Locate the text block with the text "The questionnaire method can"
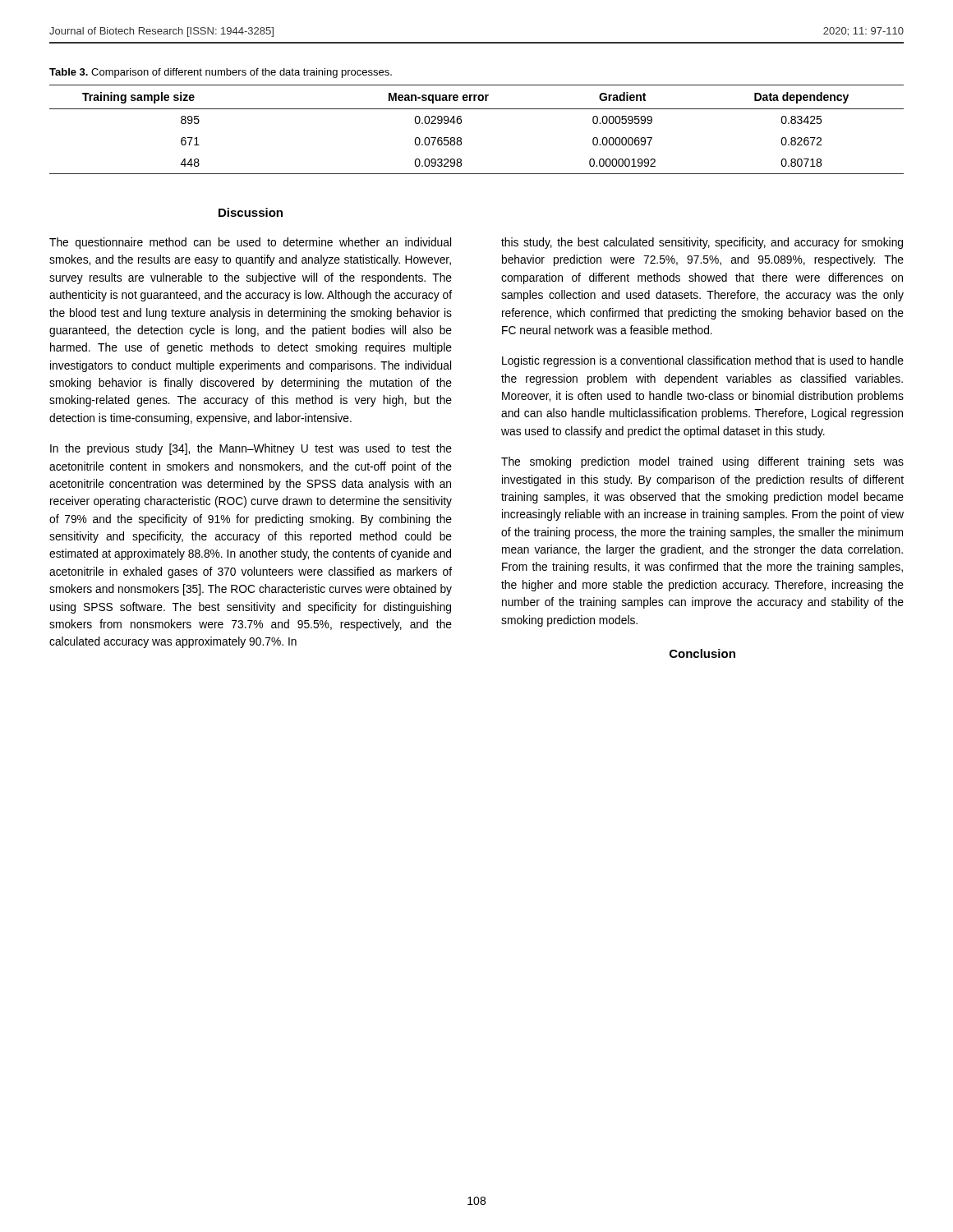 pyautogui.click(x=251, y=331)
